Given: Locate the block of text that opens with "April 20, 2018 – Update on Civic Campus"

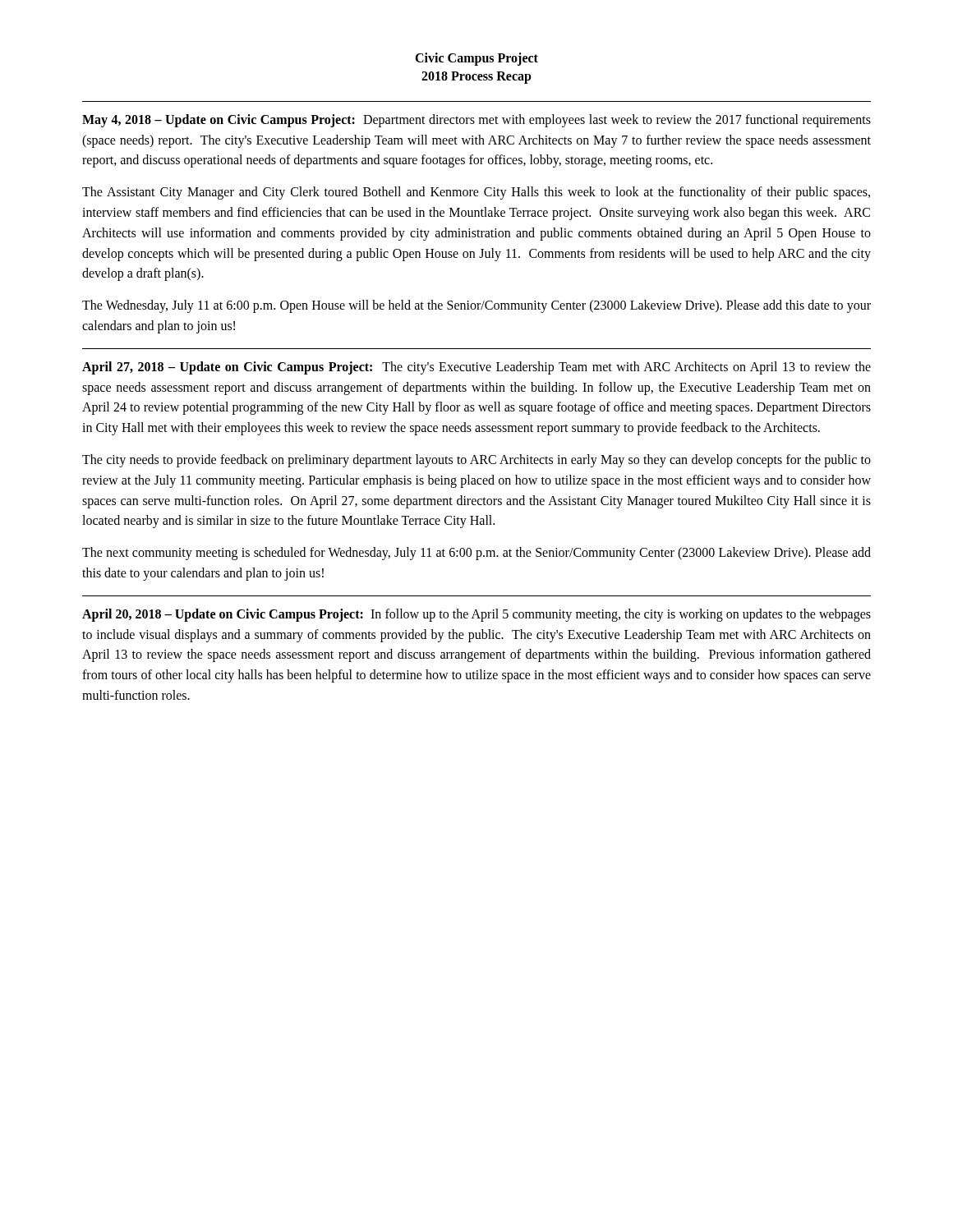Looking at the screenshot, I should coord(476,654).
